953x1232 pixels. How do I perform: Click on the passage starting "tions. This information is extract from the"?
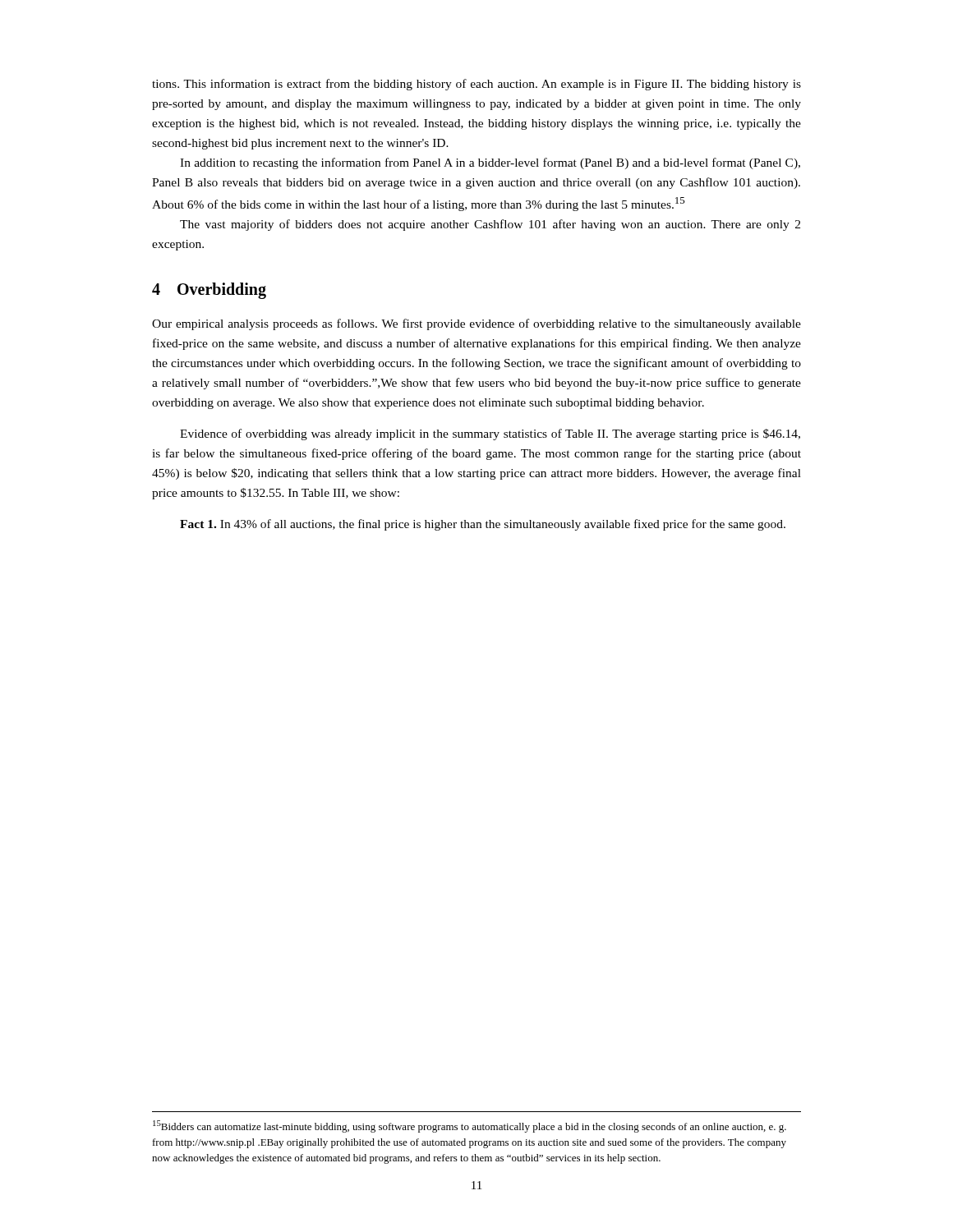[x=476, y=164]
